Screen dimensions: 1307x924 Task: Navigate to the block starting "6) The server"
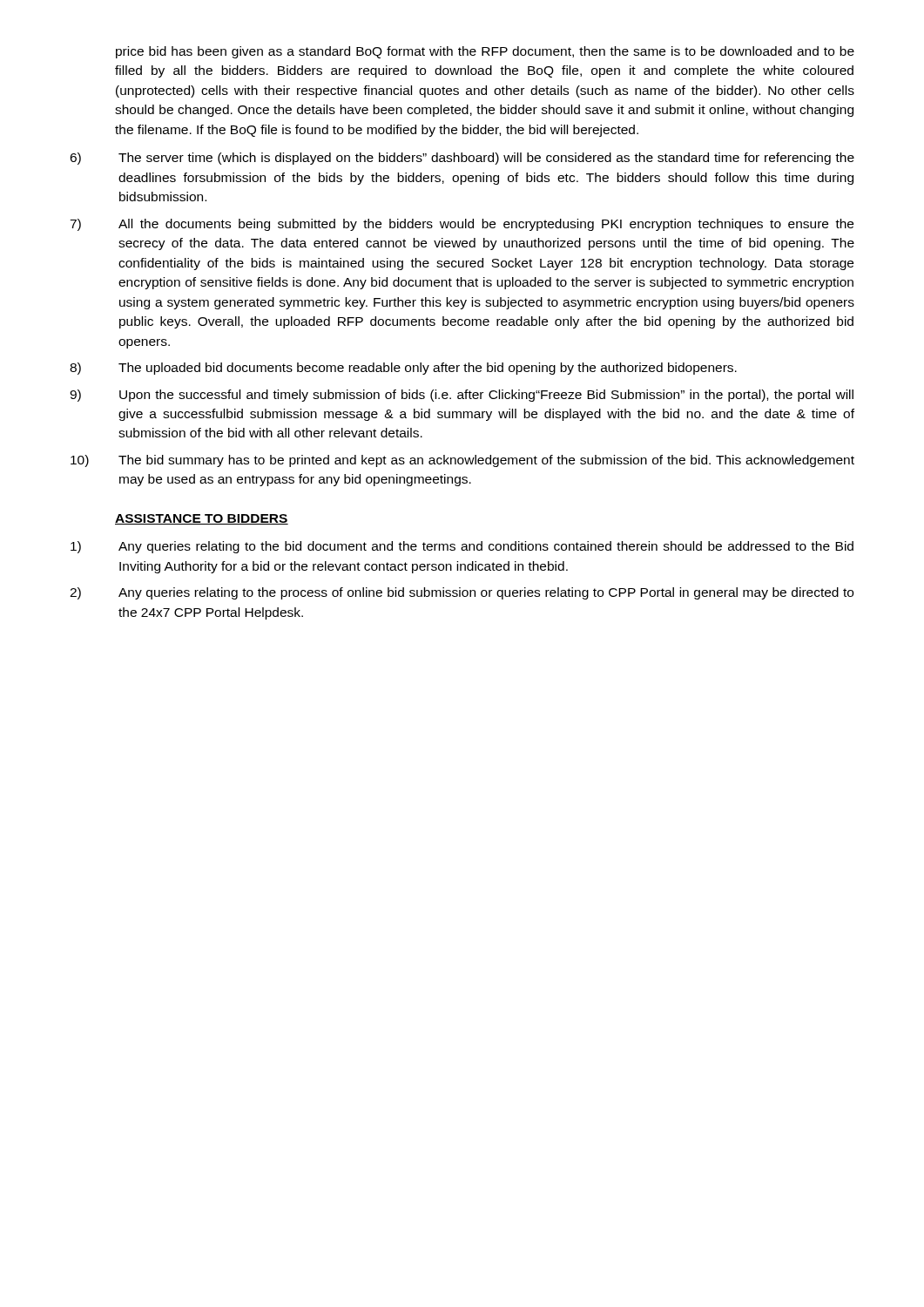point(462,178)
